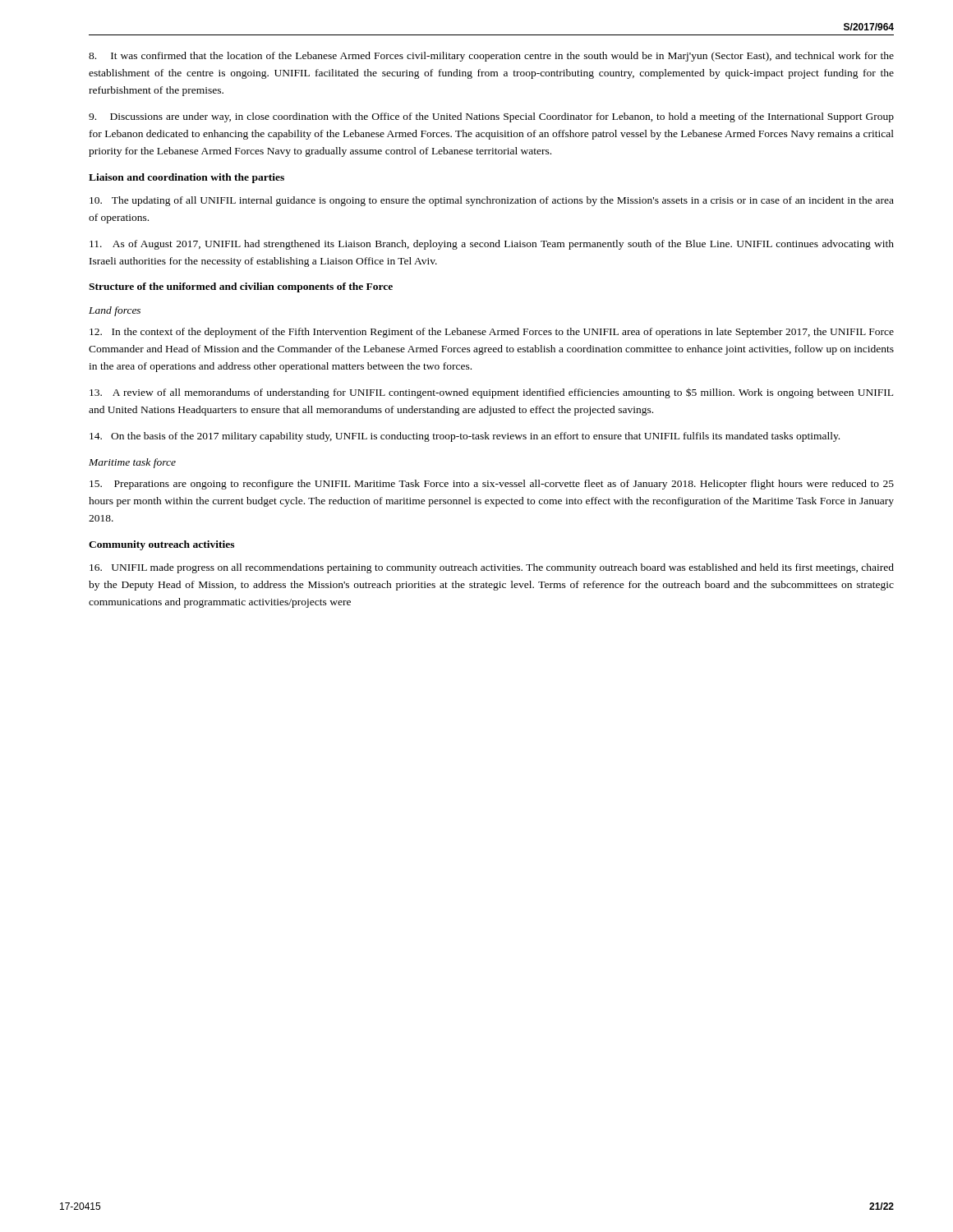The image size is (953, 1232).
Task: Find the section header on this page that starts "Structure of the uniformed"
Action: click(241, 287)
